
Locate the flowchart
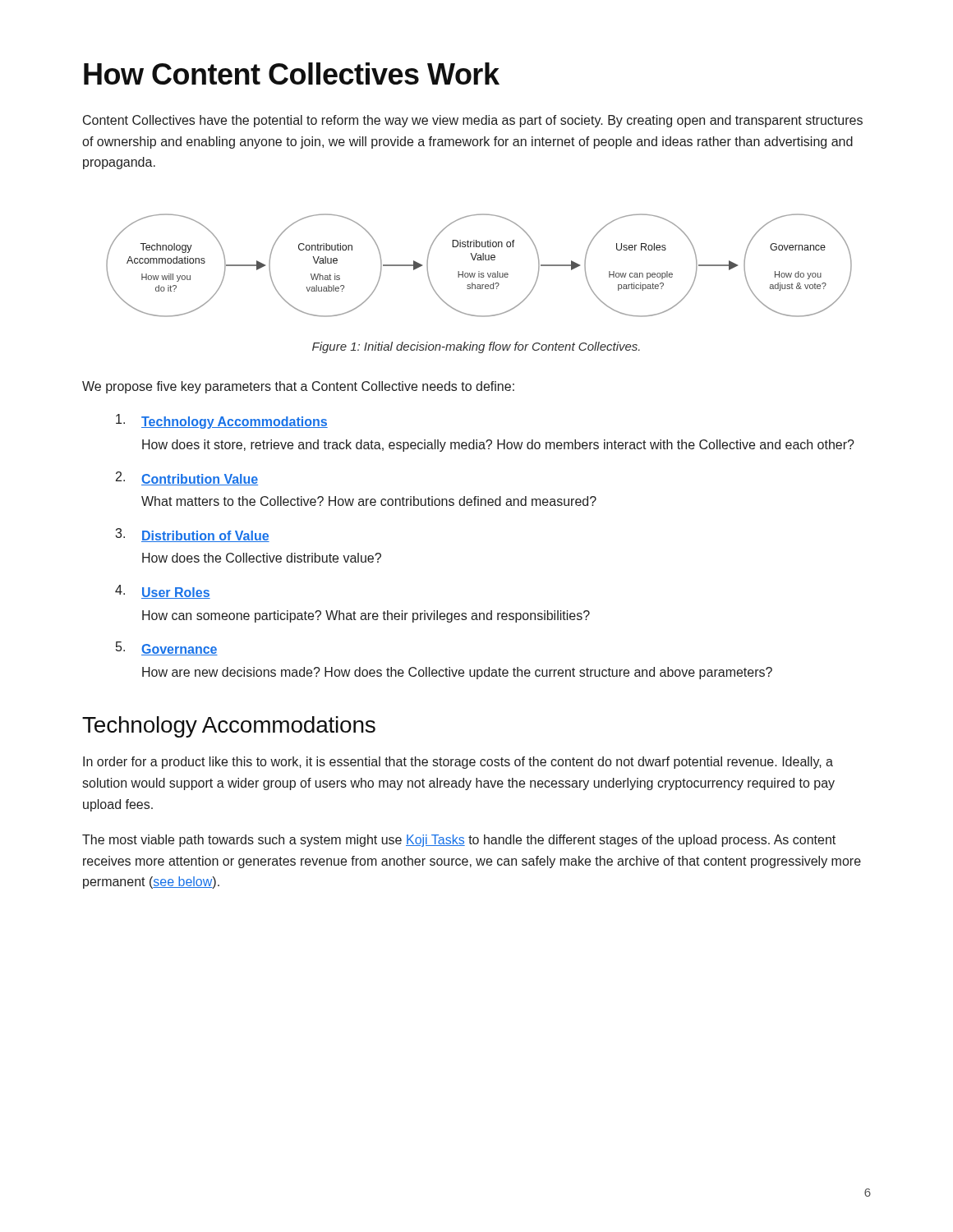click(476, 265)
